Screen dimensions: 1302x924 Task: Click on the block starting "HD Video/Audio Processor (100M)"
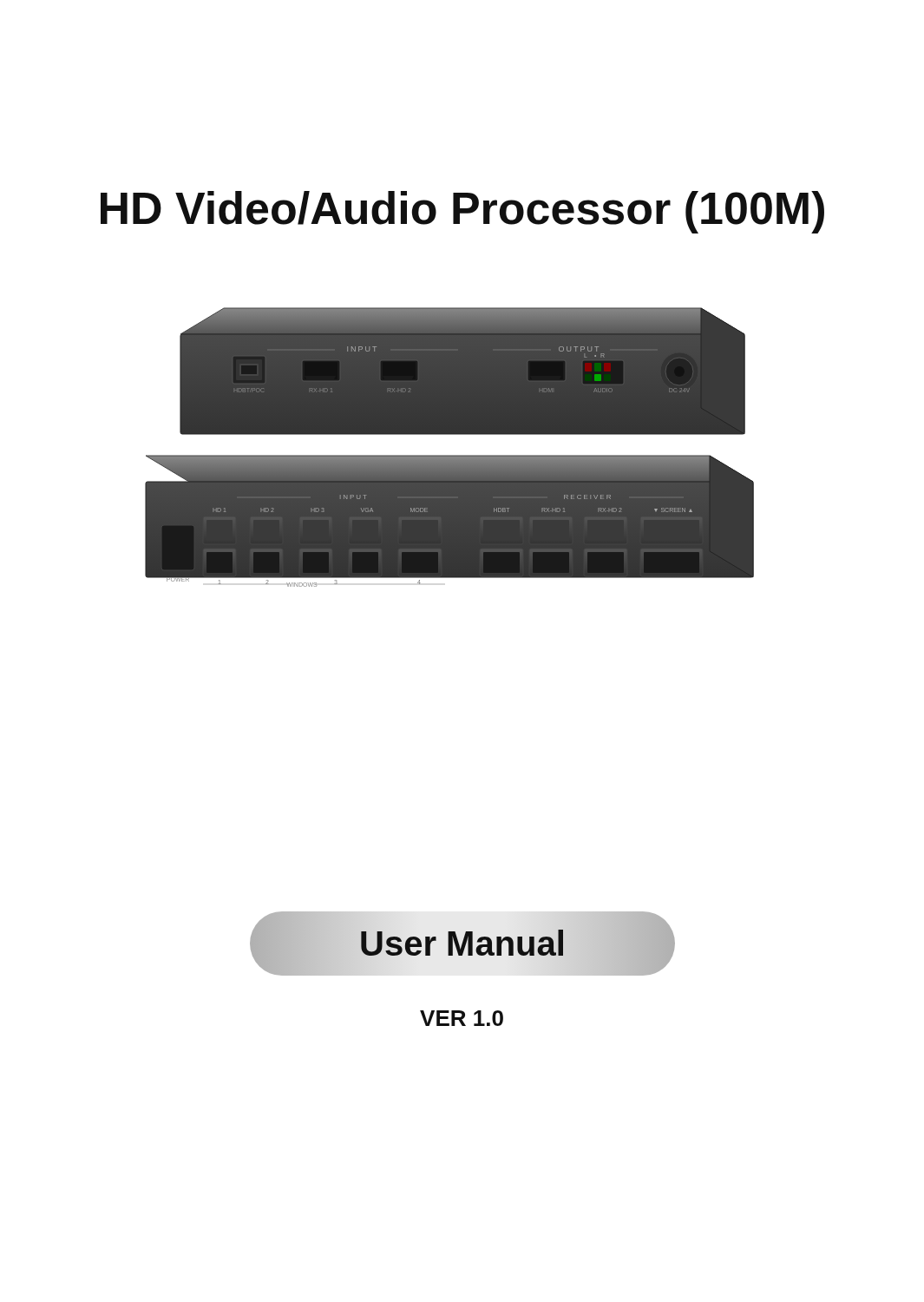click(x=462, y=208)
